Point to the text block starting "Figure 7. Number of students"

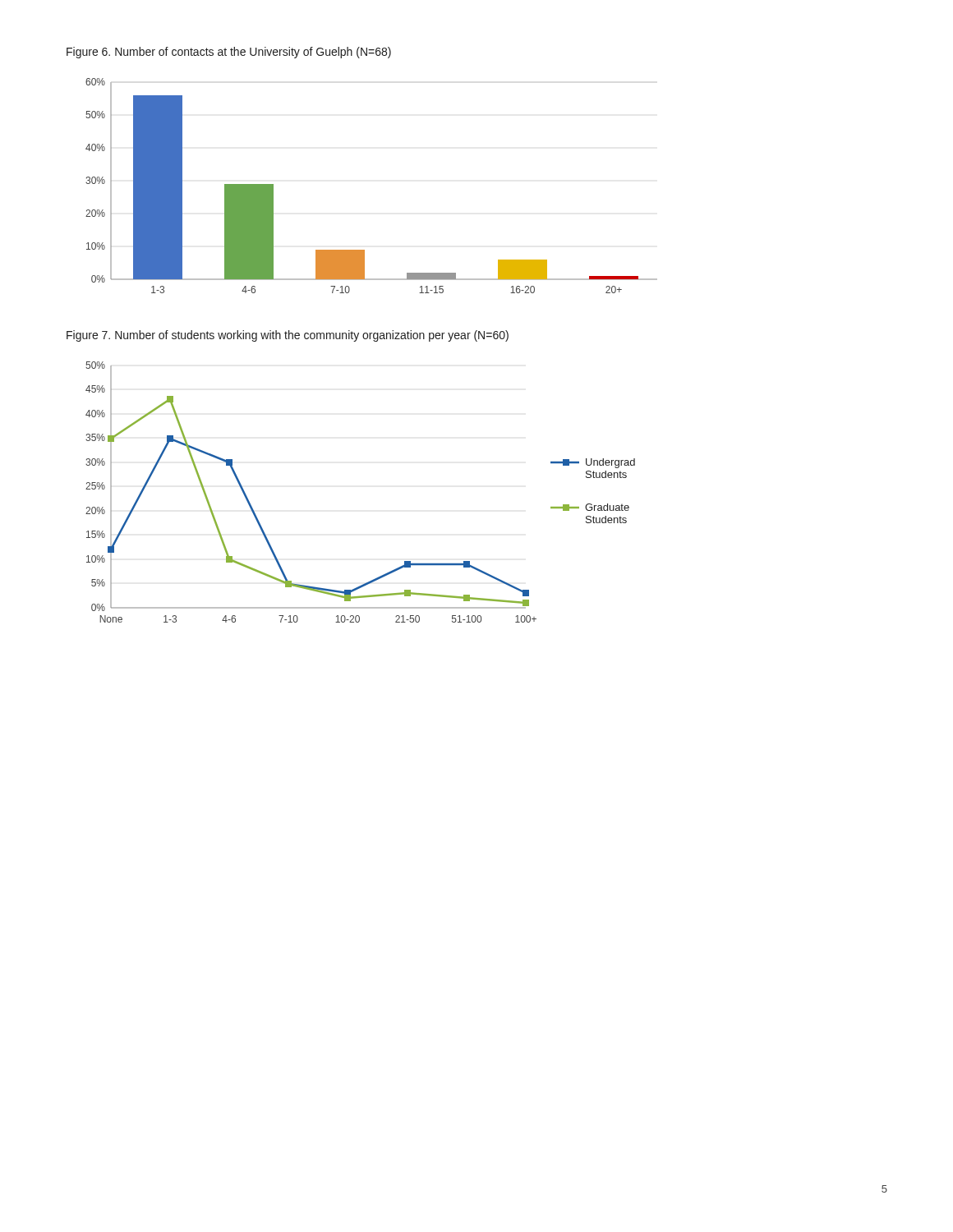[287, 335]
